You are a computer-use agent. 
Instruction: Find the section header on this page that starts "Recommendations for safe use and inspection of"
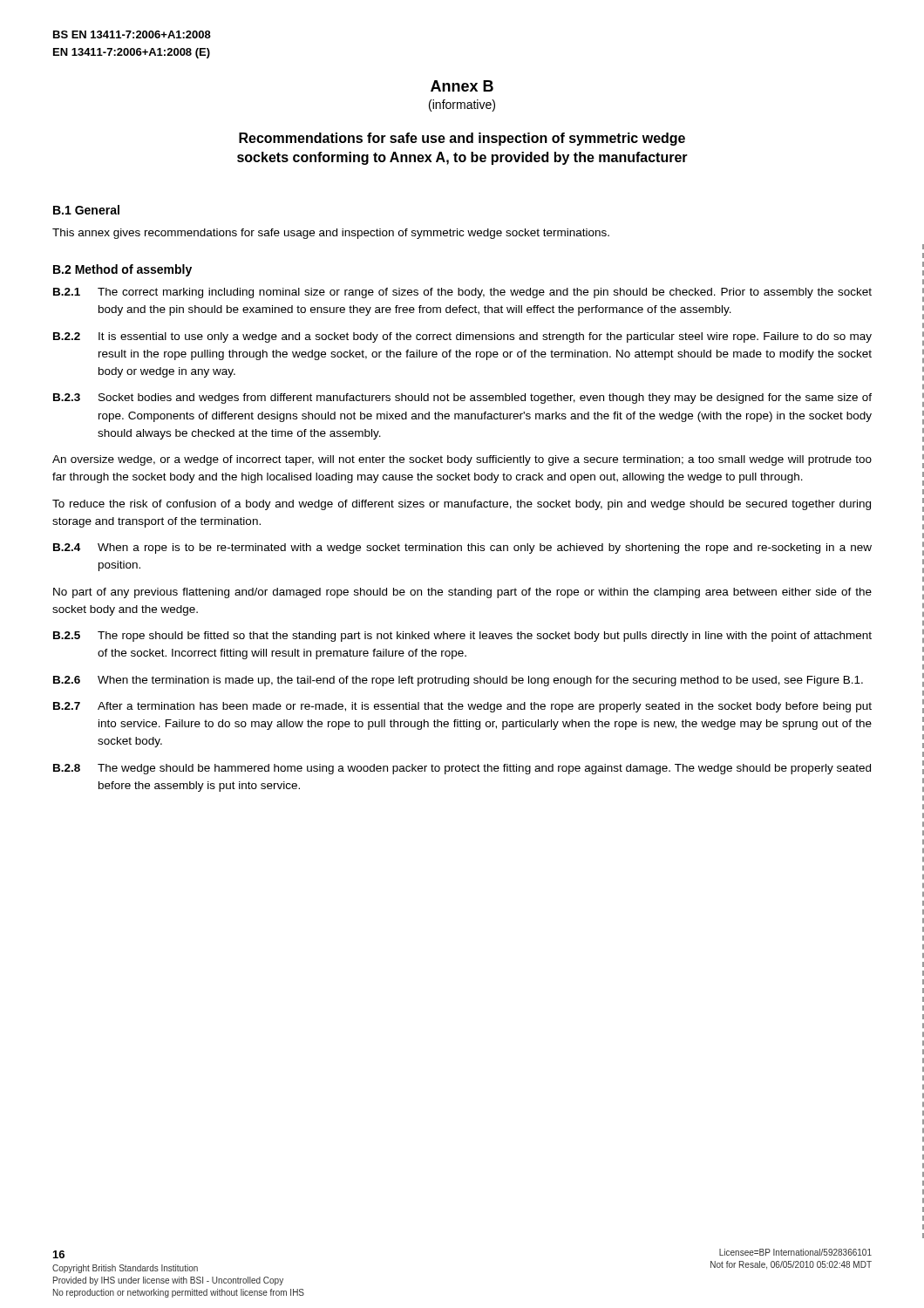462,148
